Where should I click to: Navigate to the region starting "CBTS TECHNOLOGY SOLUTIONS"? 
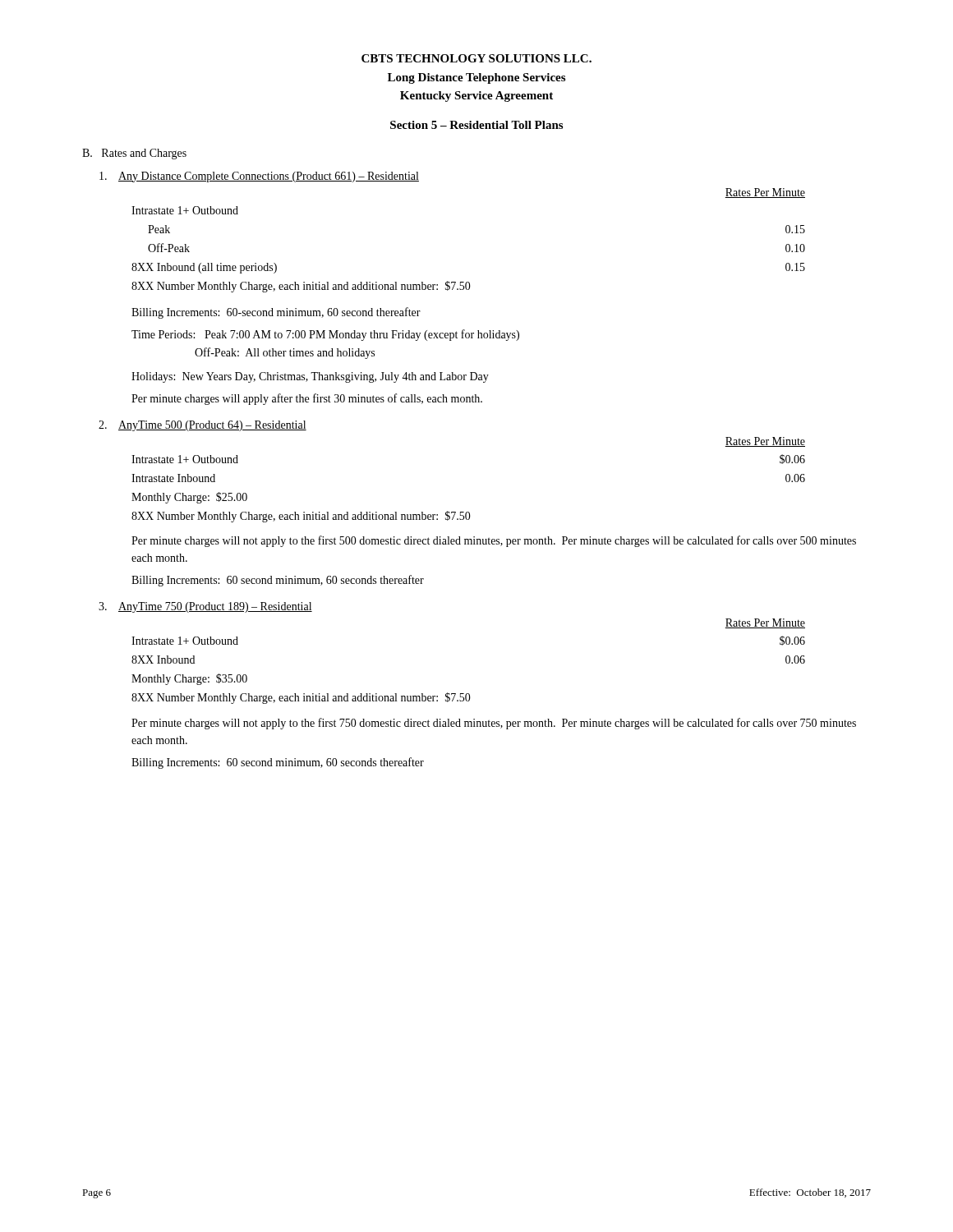pyautogui.click(x=476, y=77)
